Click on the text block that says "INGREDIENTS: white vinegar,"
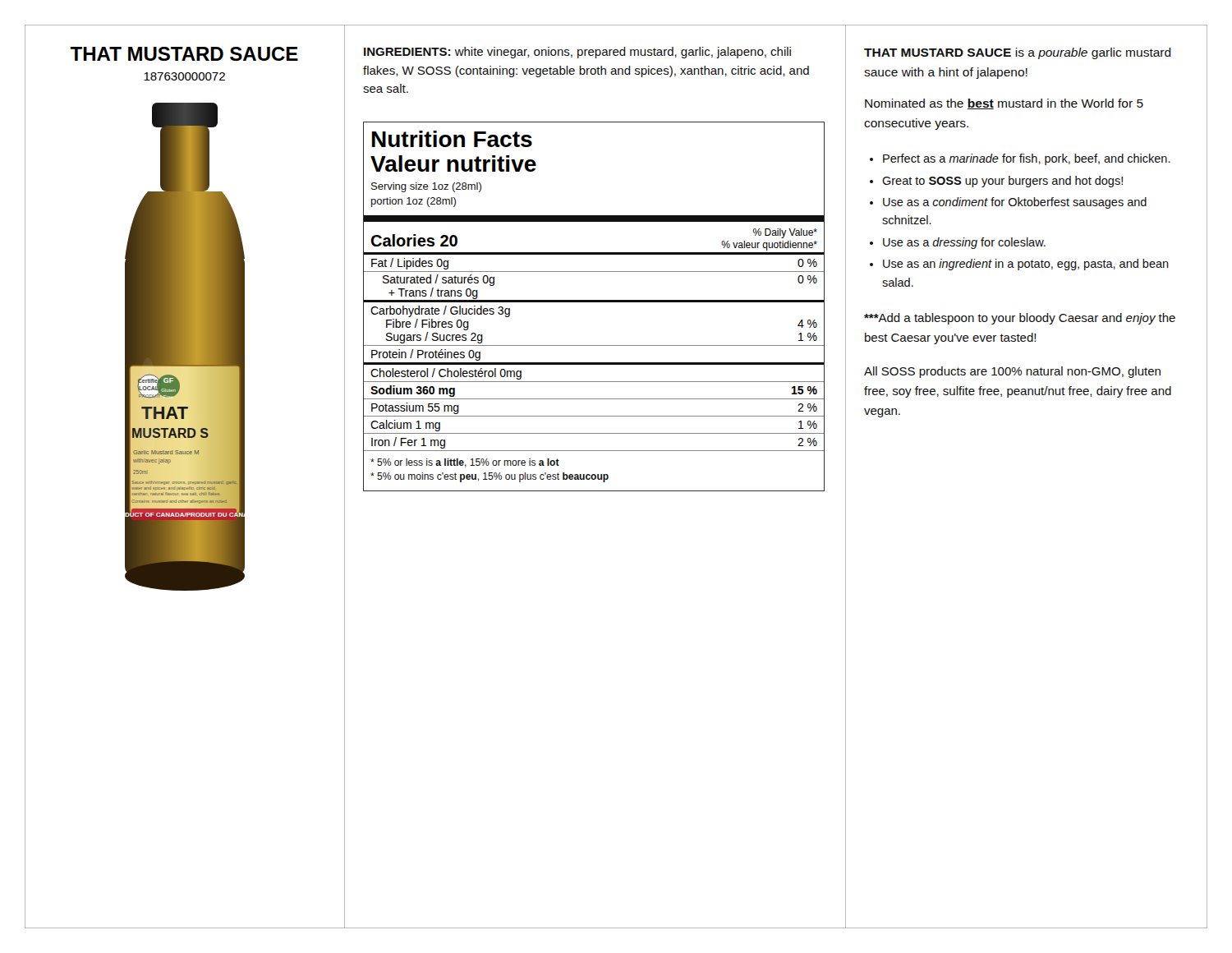The image size is (1232, 953). click(586, 70)
